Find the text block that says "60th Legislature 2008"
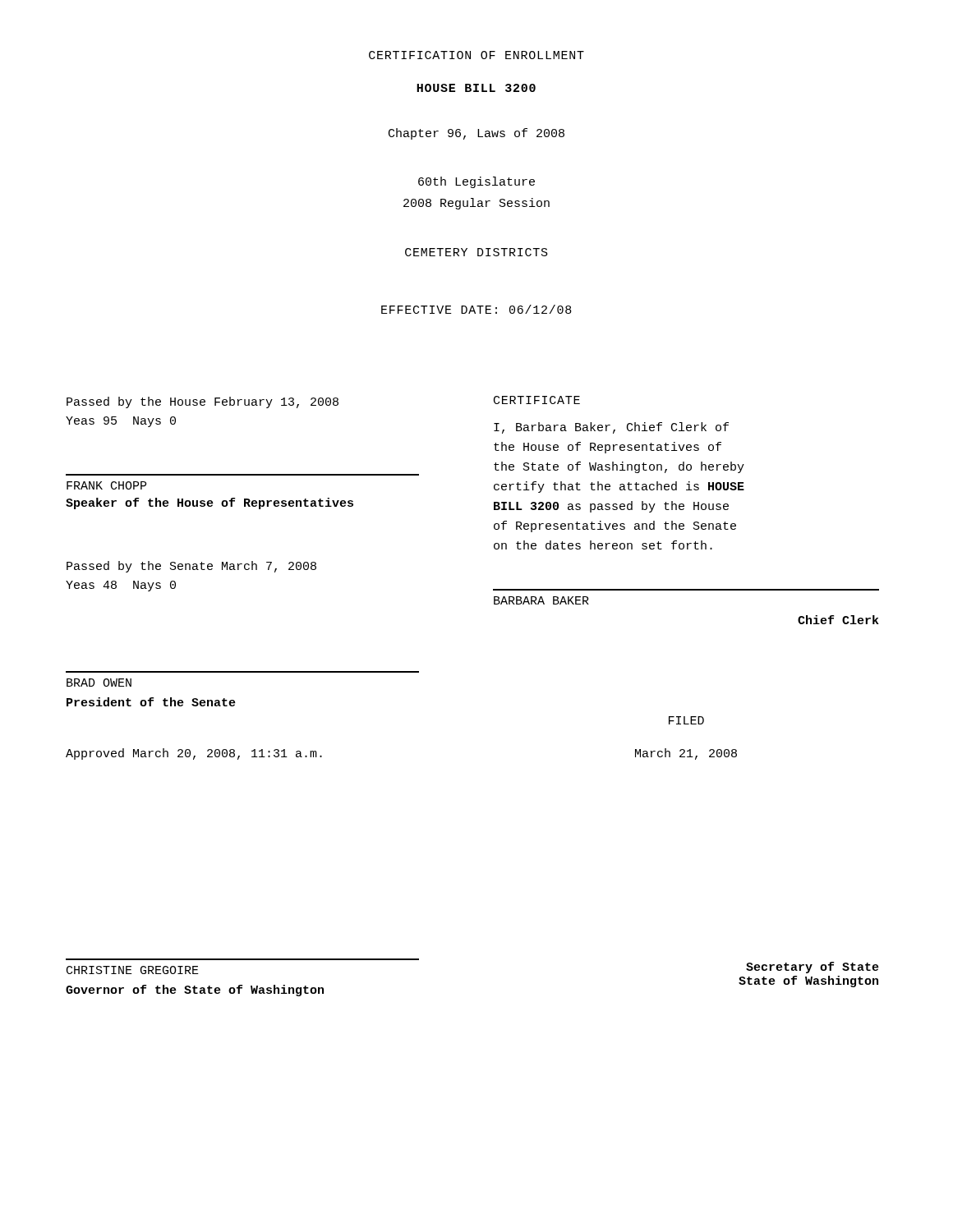Screen dimensions: 1232x953 coord(476,193)
